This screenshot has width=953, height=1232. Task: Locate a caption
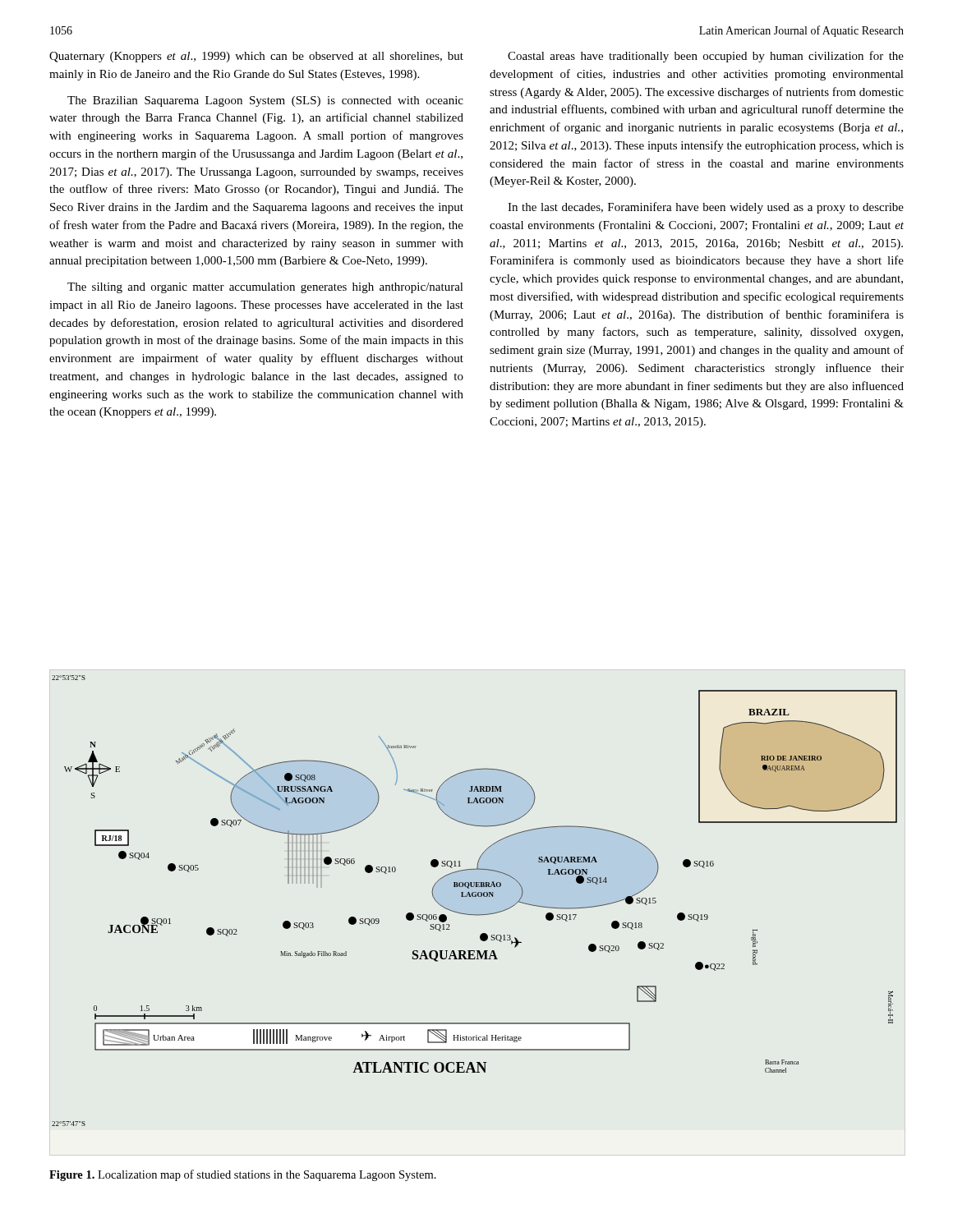(x=476, y=1175)
